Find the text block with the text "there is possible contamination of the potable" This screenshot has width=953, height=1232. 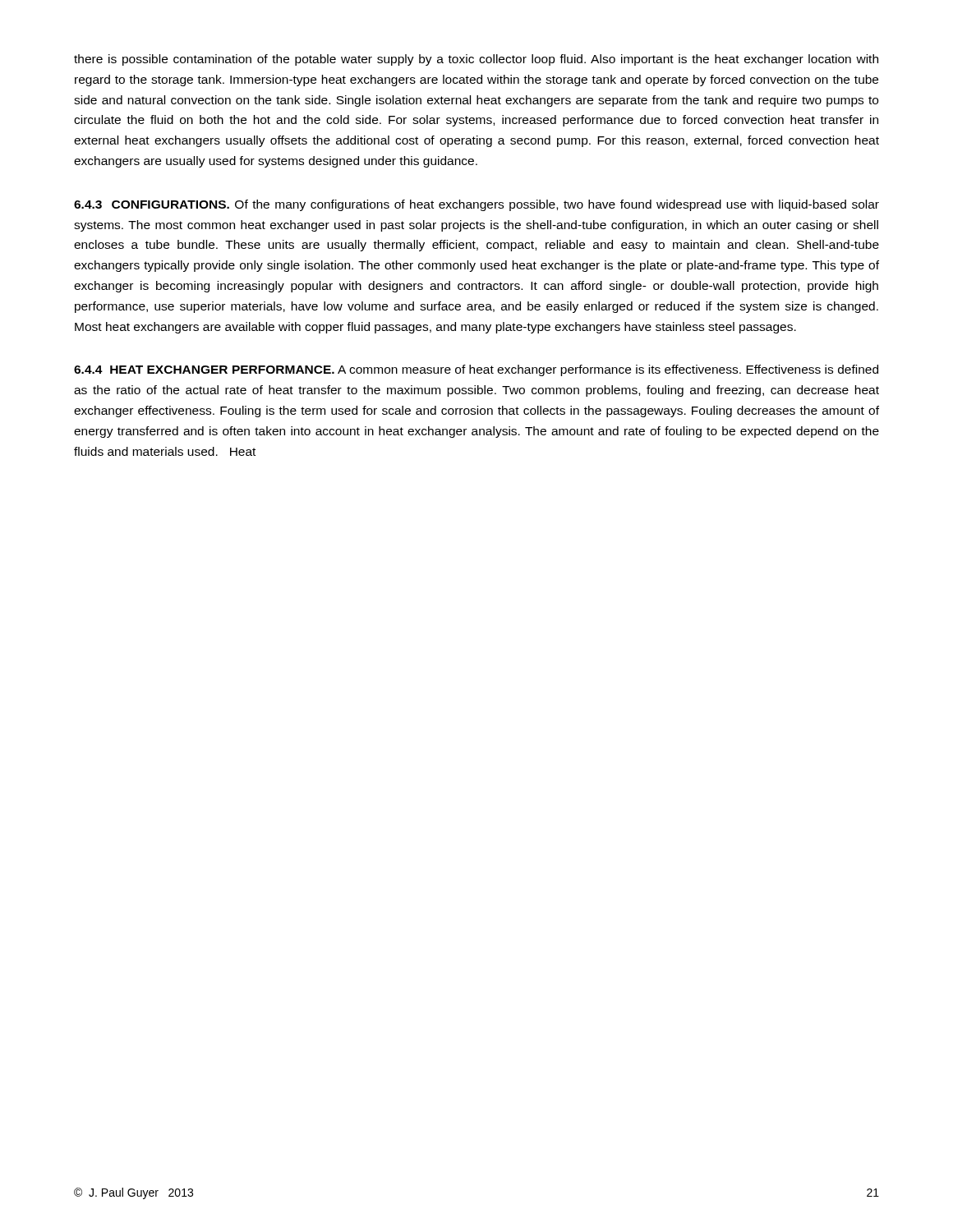point(476,110)
